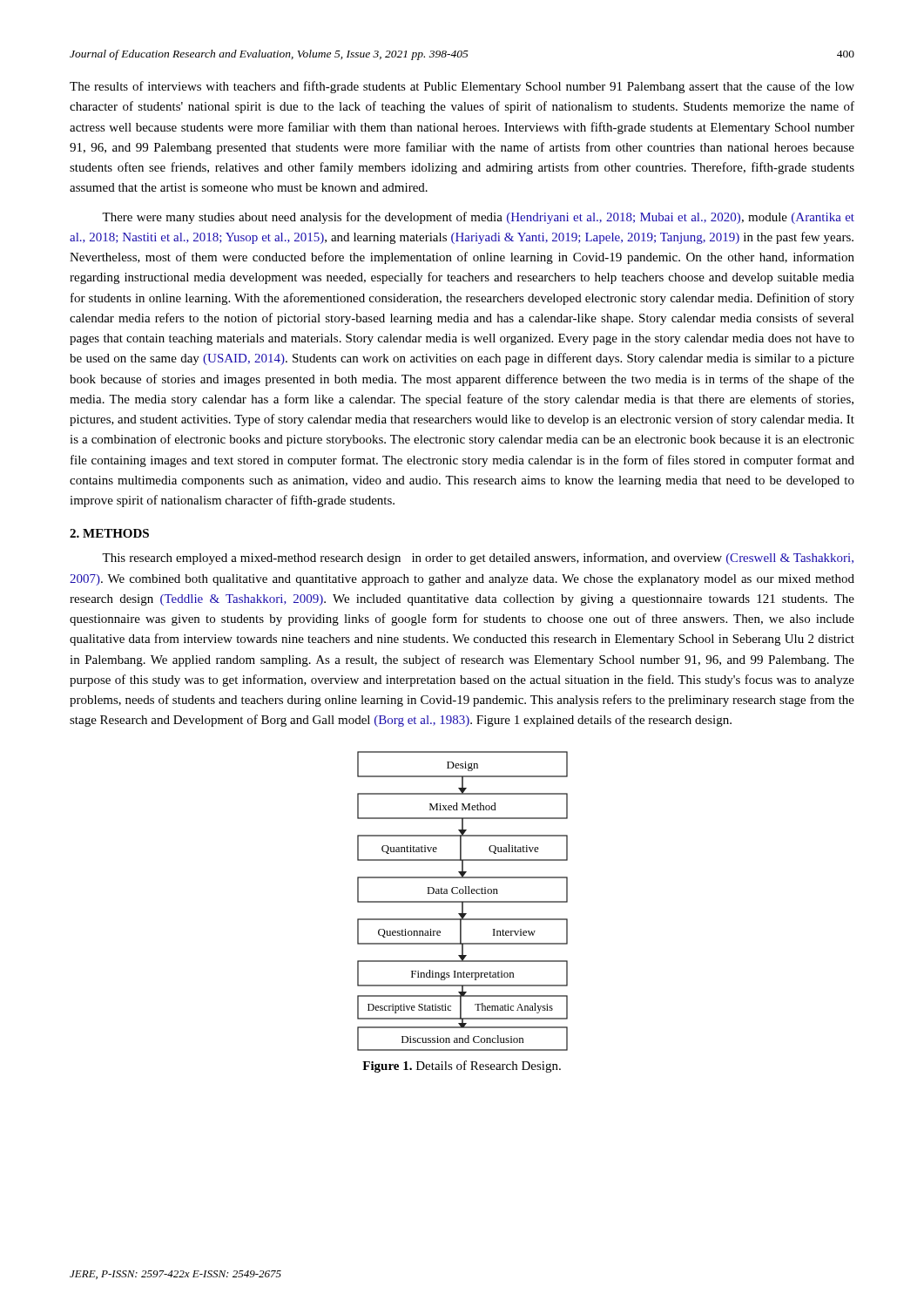Click on the text starting "There were many"
This screenshot has width=924, height=1307.
click(x=462, y=359)
